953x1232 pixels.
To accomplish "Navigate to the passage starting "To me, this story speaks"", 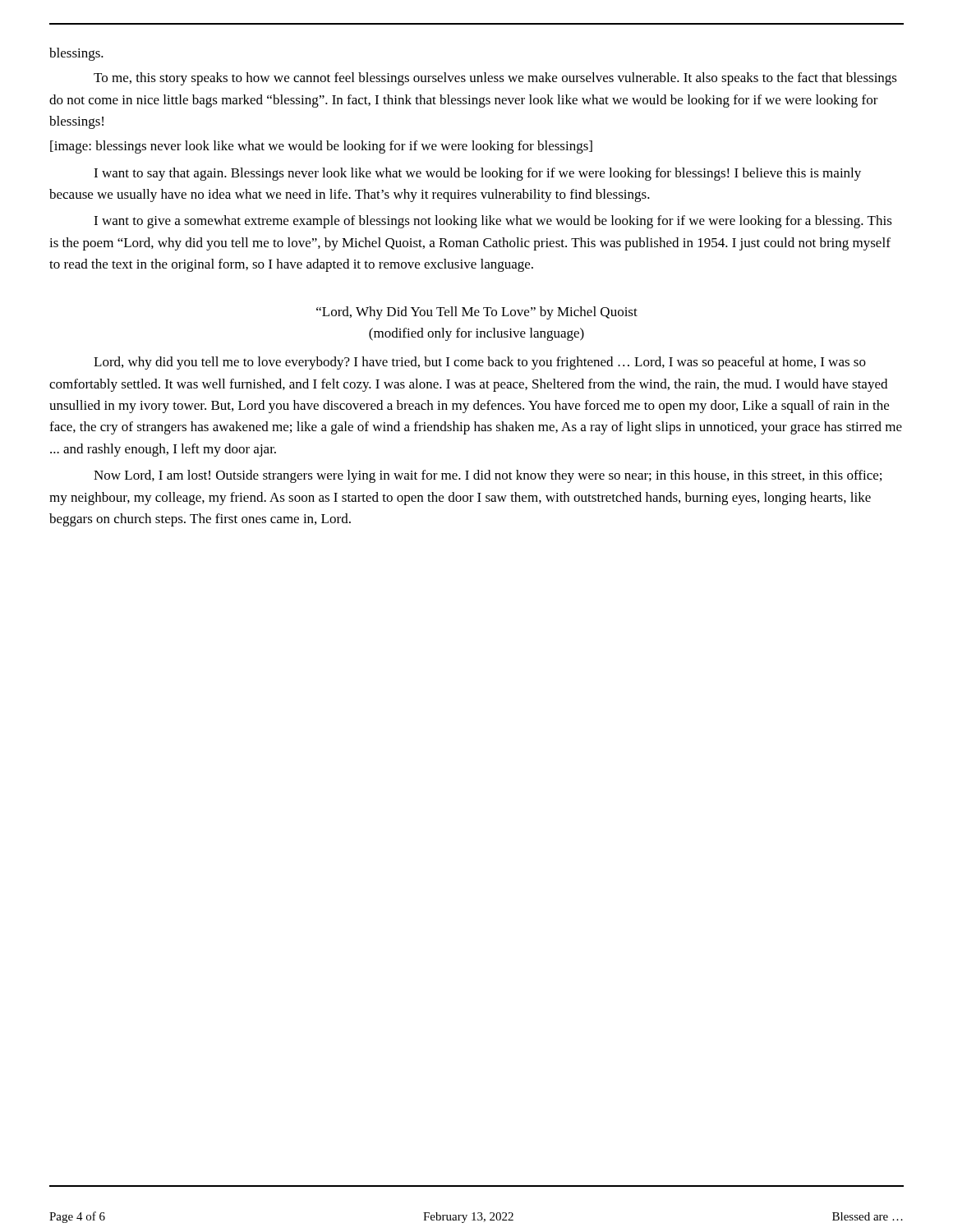I will pyautogui.click(x=476, y=100).
